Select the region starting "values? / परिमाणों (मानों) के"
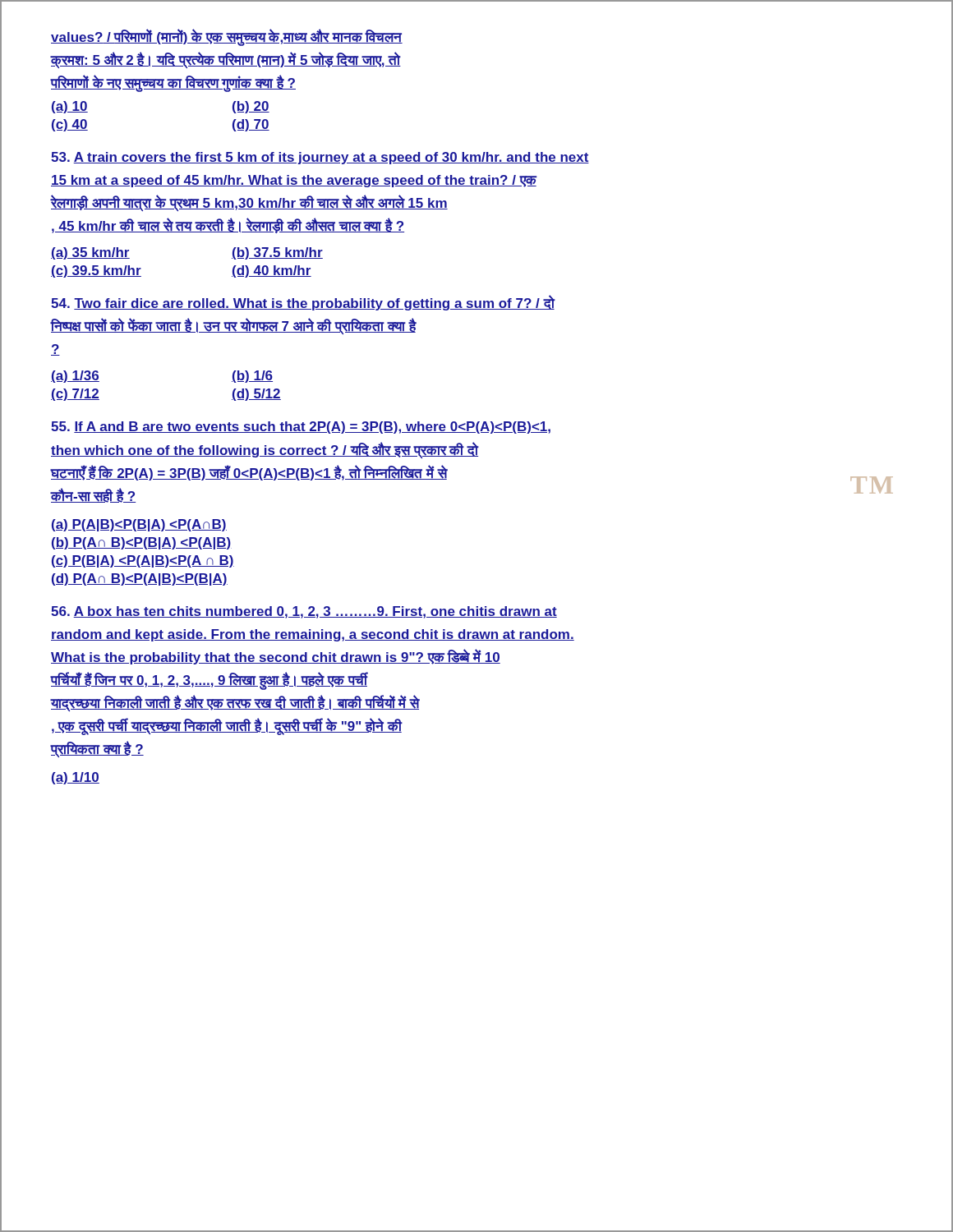Screen dimensions: 1232x953 click(226, 60)
